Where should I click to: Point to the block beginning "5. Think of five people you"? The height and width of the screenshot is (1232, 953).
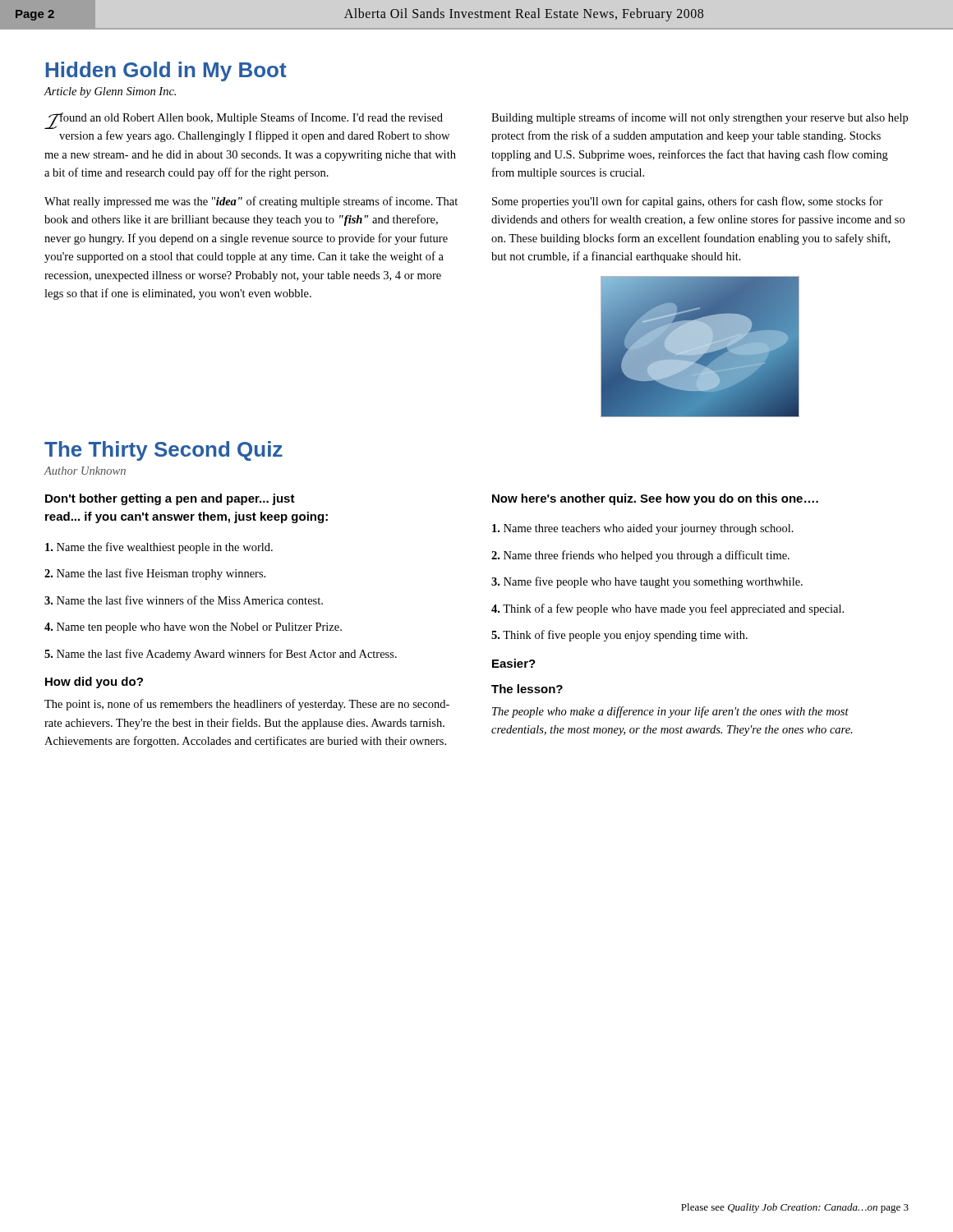click(620, 635)
